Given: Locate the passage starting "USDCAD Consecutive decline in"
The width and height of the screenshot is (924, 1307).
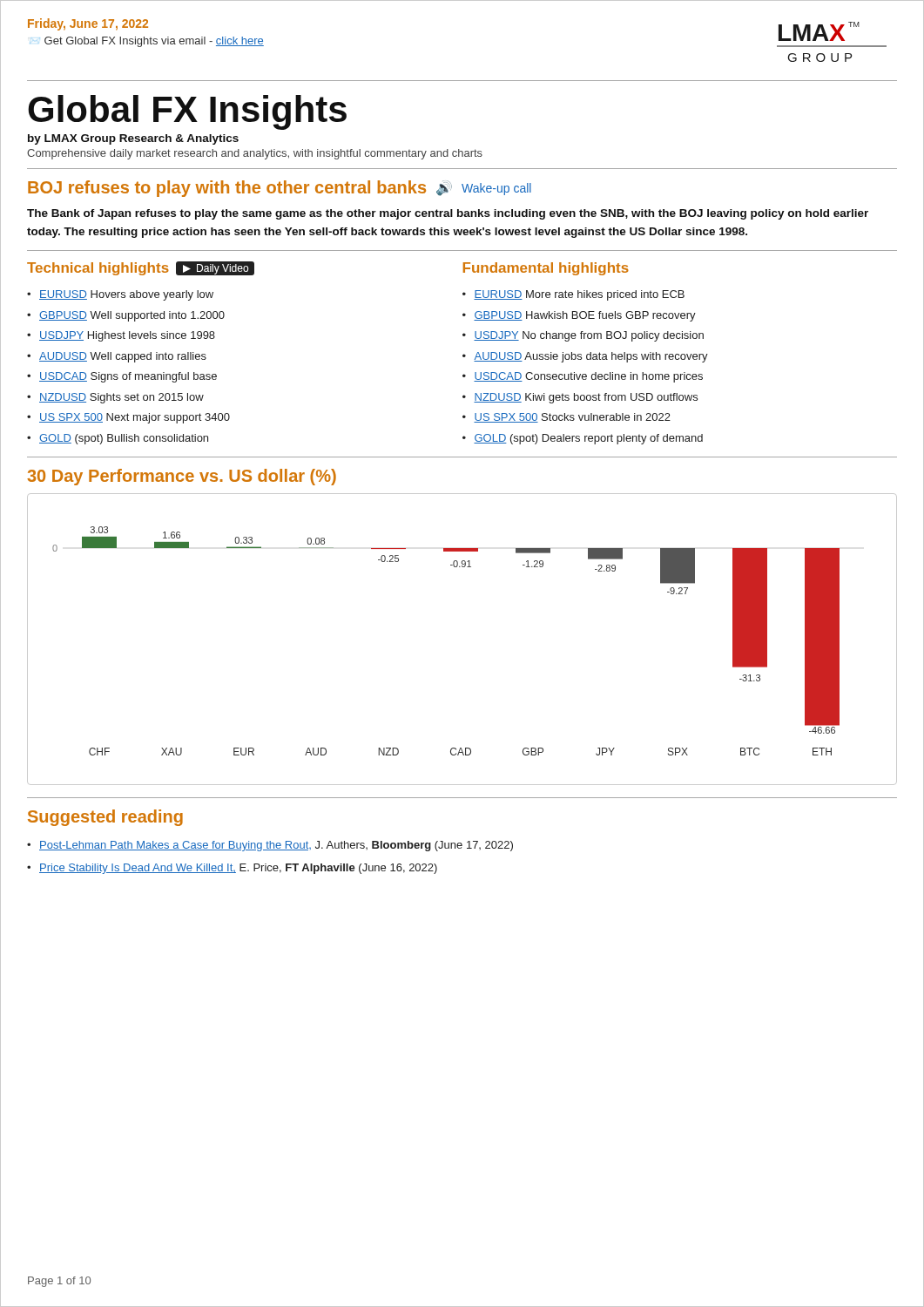Looking at the screenshot, I should pos(589,376).
